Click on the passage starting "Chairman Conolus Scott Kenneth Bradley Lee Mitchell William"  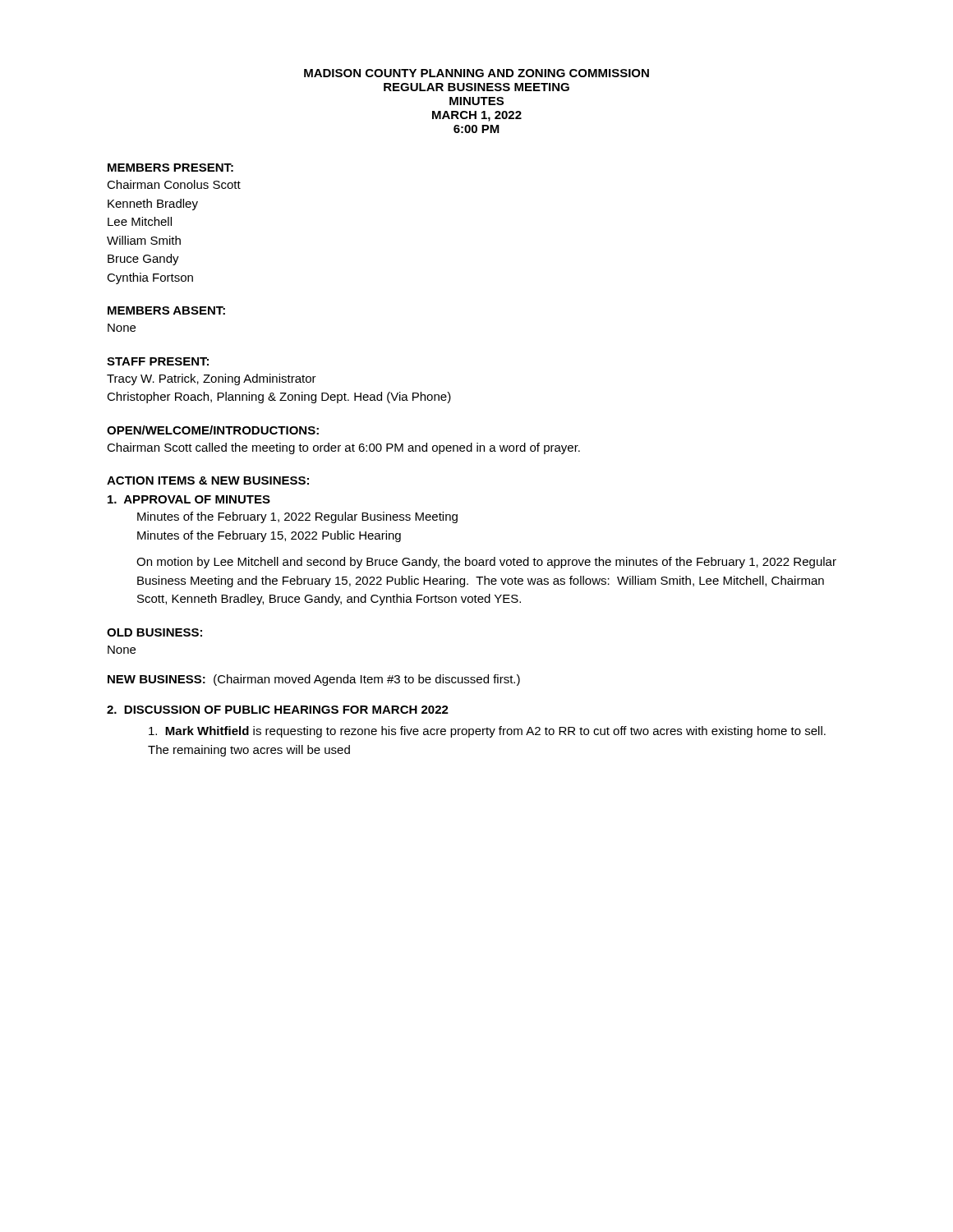coord(174,231)
